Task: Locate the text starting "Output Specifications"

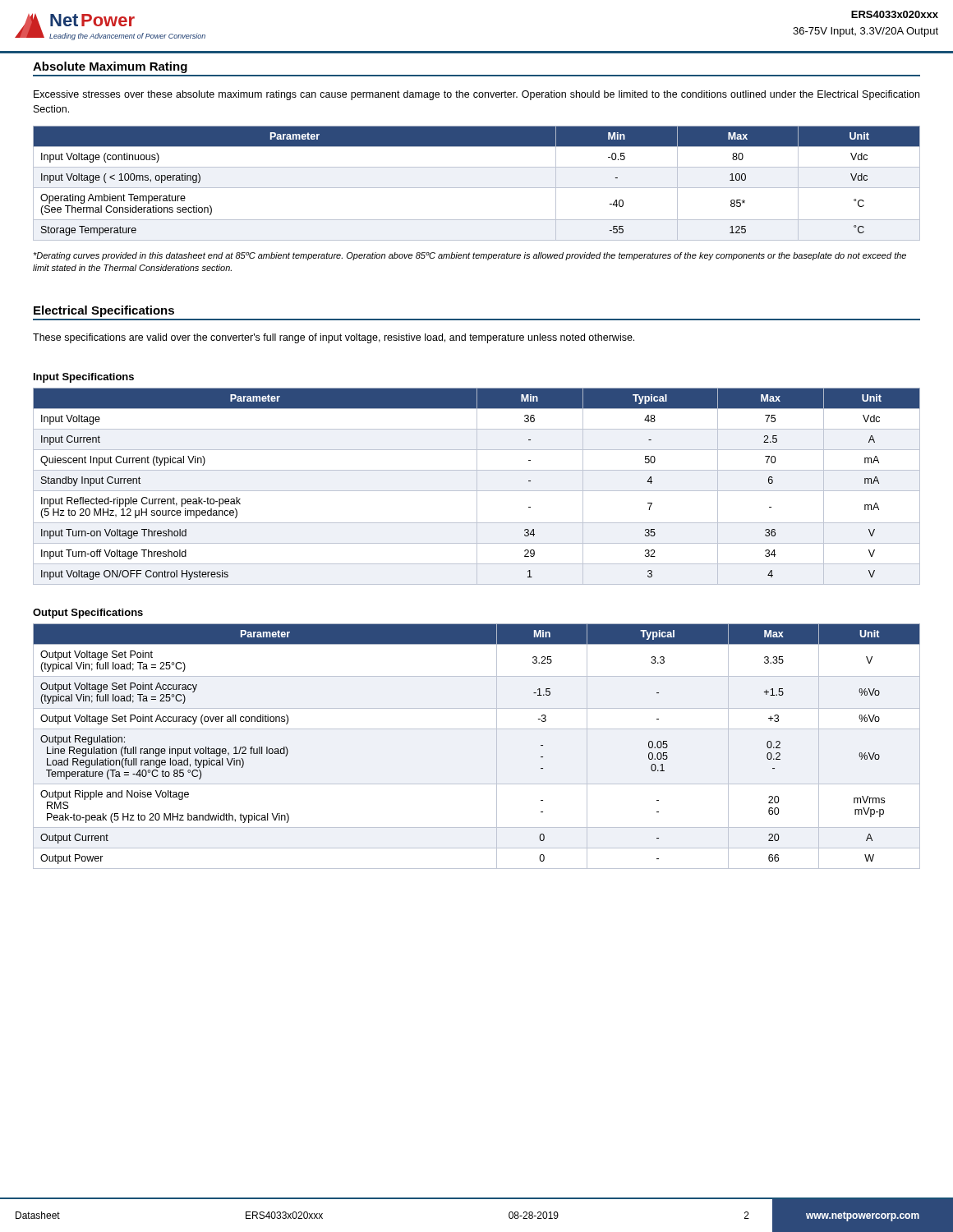Action: (476, 612)
